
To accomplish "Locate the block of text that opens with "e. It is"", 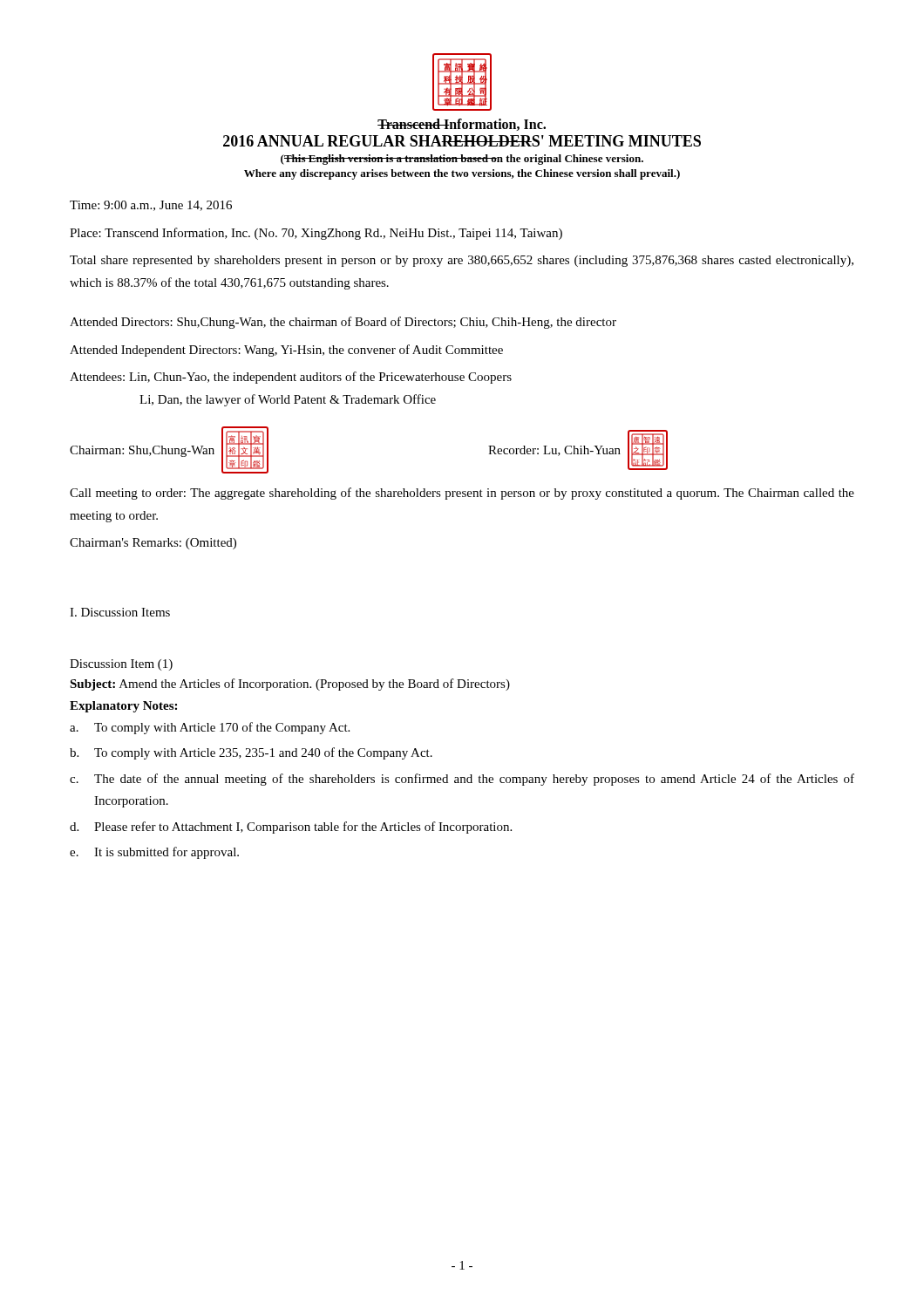I will 154,853.
